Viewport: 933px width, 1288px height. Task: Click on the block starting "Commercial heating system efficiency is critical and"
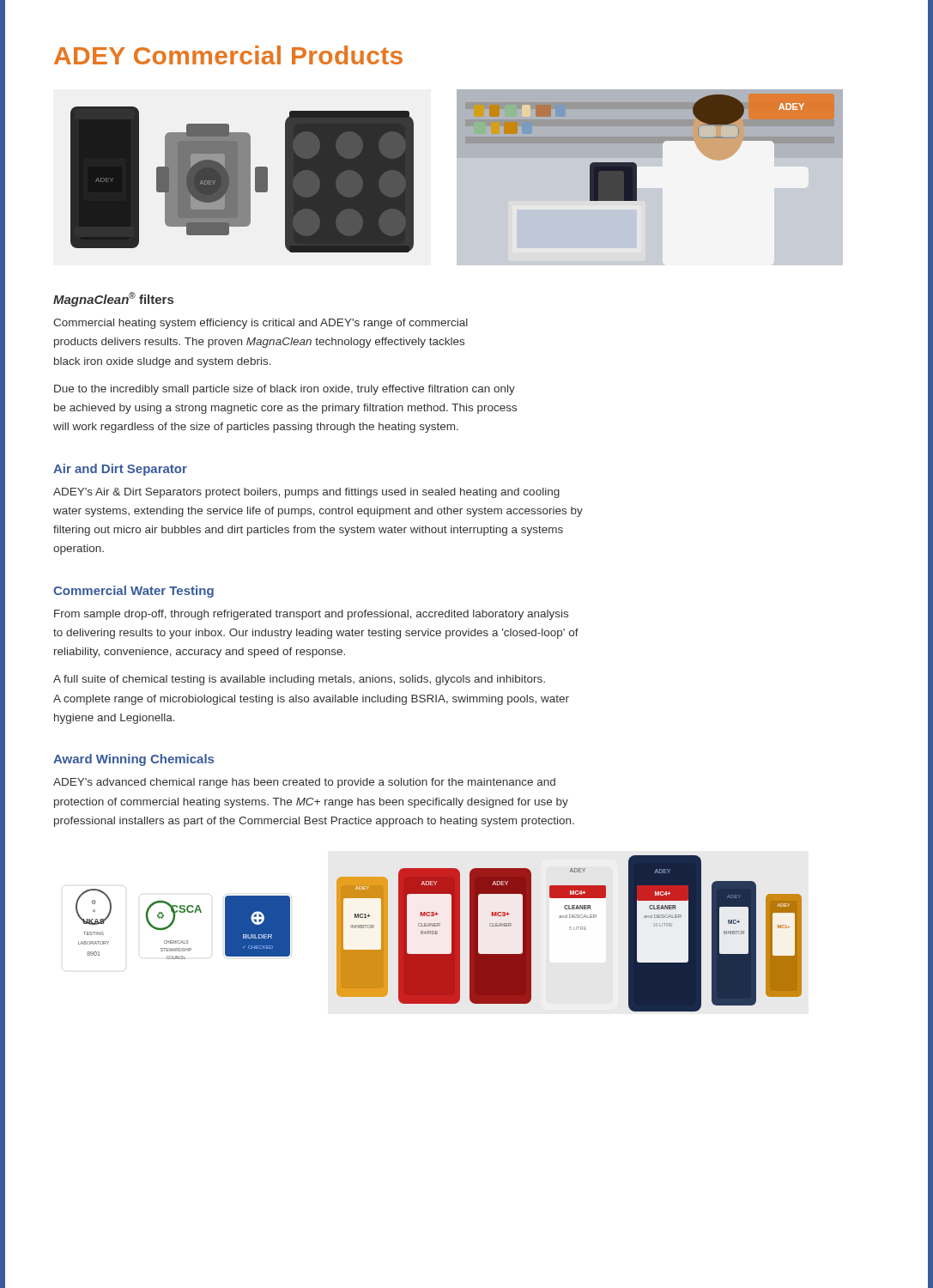(261, 342)
